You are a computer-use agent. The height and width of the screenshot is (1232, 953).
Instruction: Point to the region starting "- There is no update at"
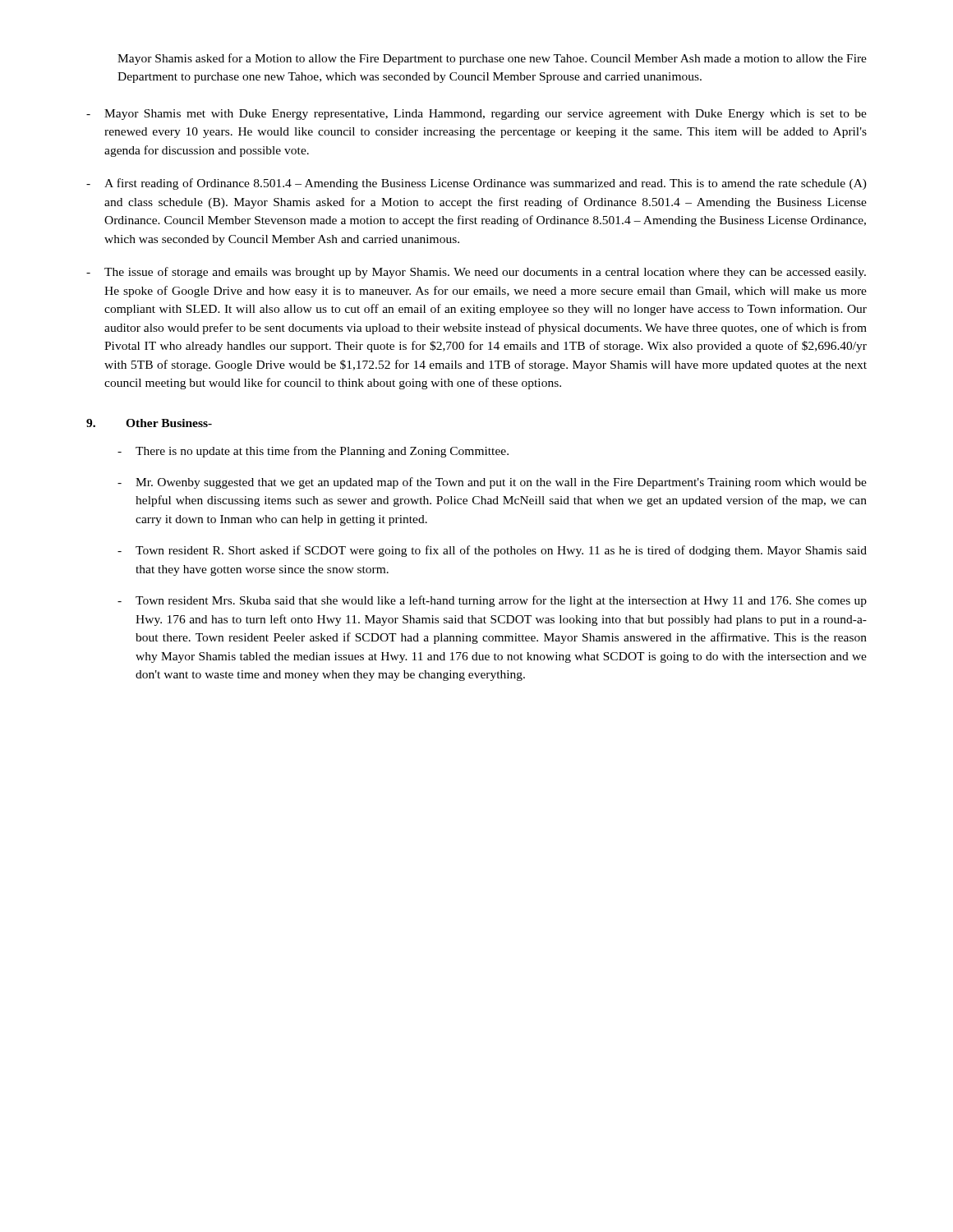click(492, 451)
